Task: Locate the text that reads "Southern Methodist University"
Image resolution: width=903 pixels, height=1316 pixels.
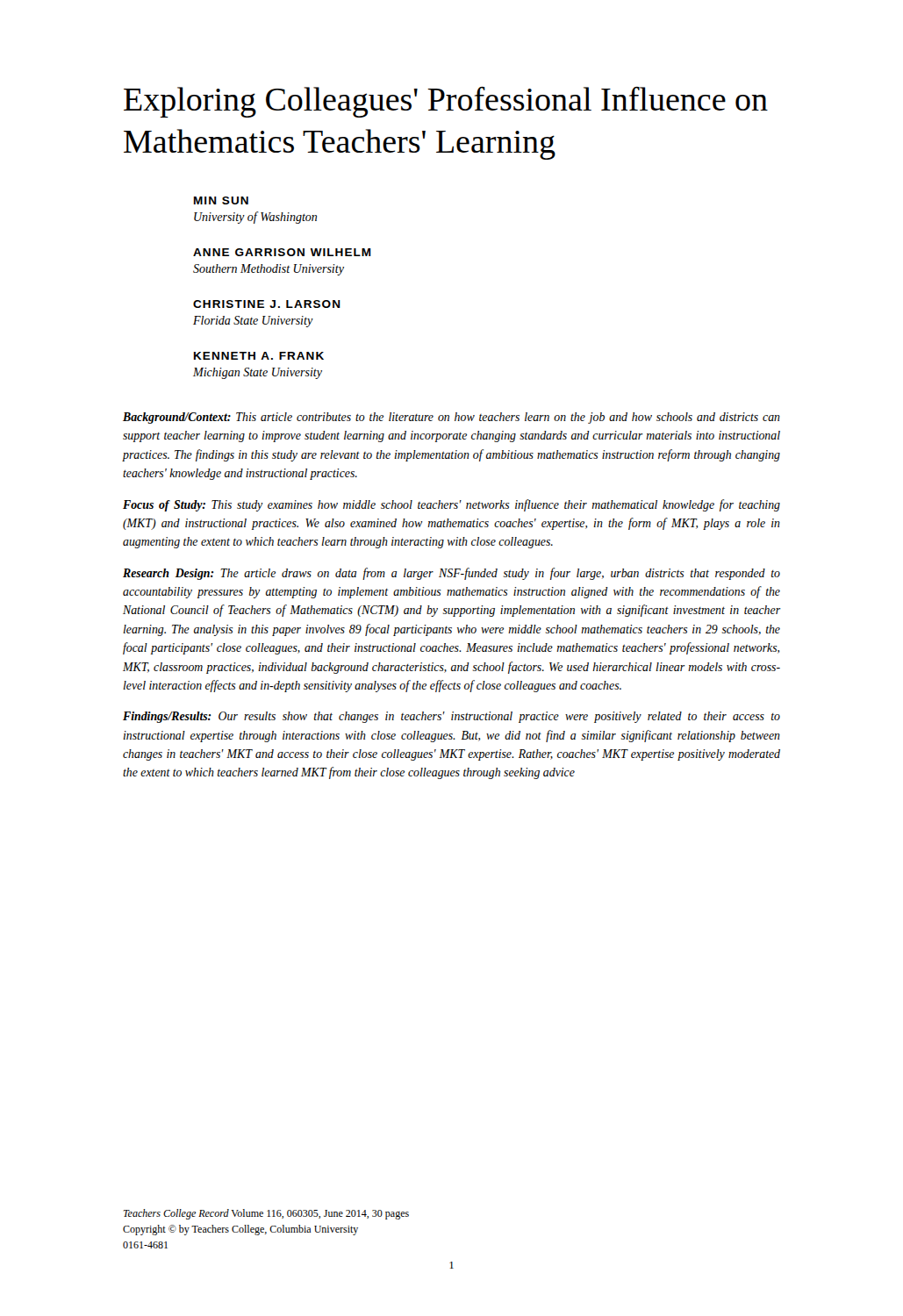Action: coord(268,269)
